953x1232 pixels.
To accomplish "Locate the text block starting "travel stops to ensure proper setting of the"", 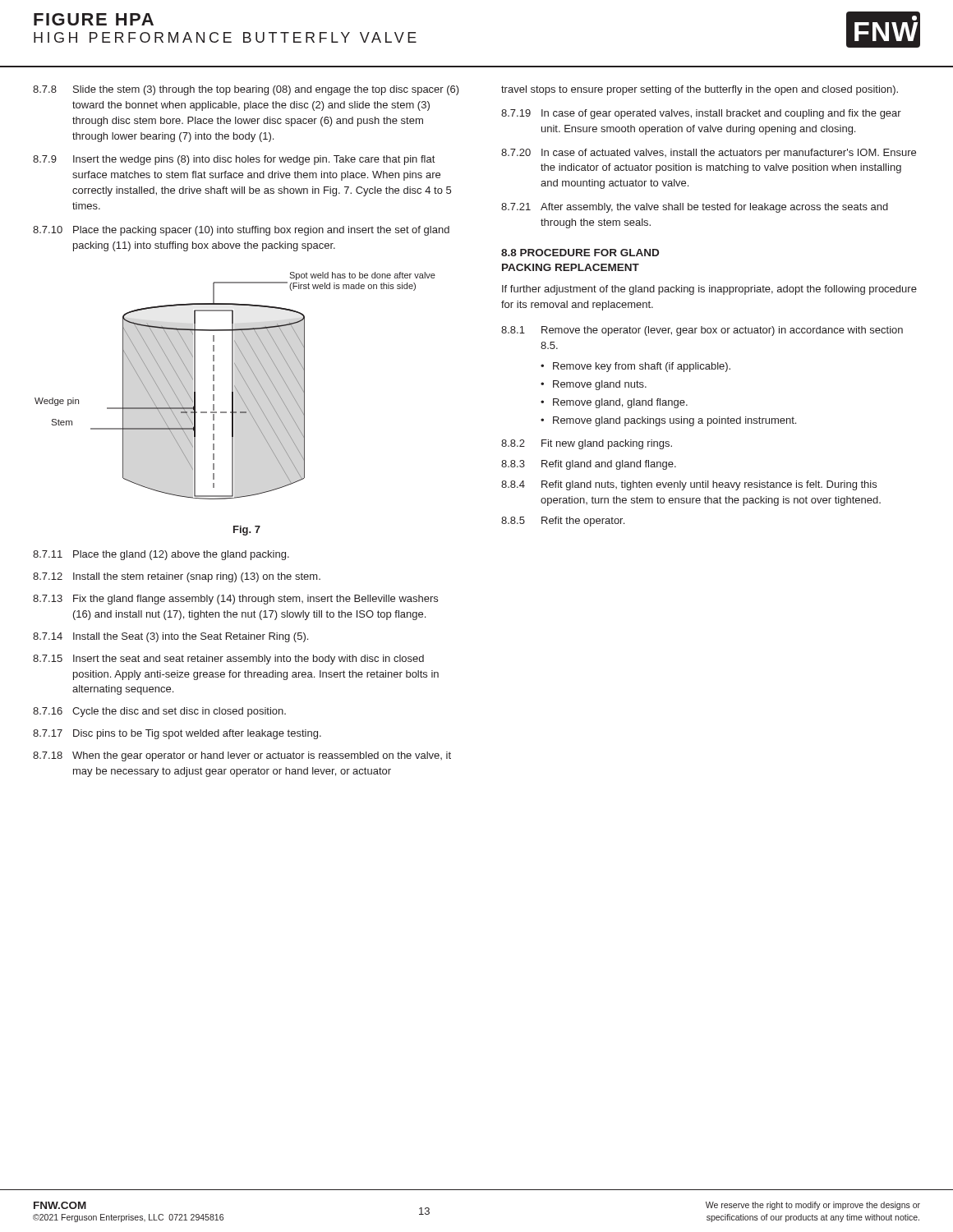I will 700,89.
